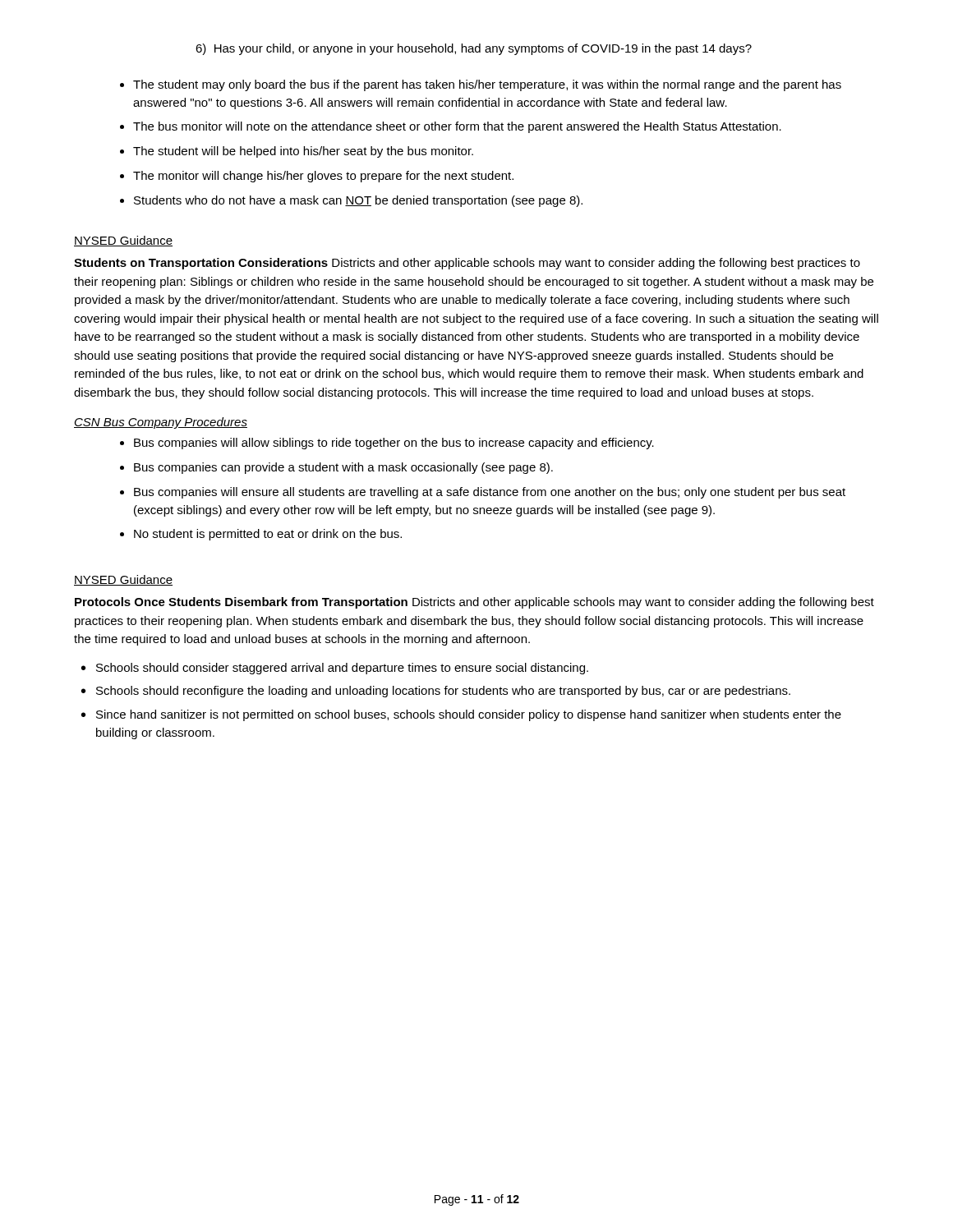Screen dimensions: 1232x953
Task: Navigate to the region starting "• Schools should reconfigure"
Action: pyautogui.click(x=436, y=691)
